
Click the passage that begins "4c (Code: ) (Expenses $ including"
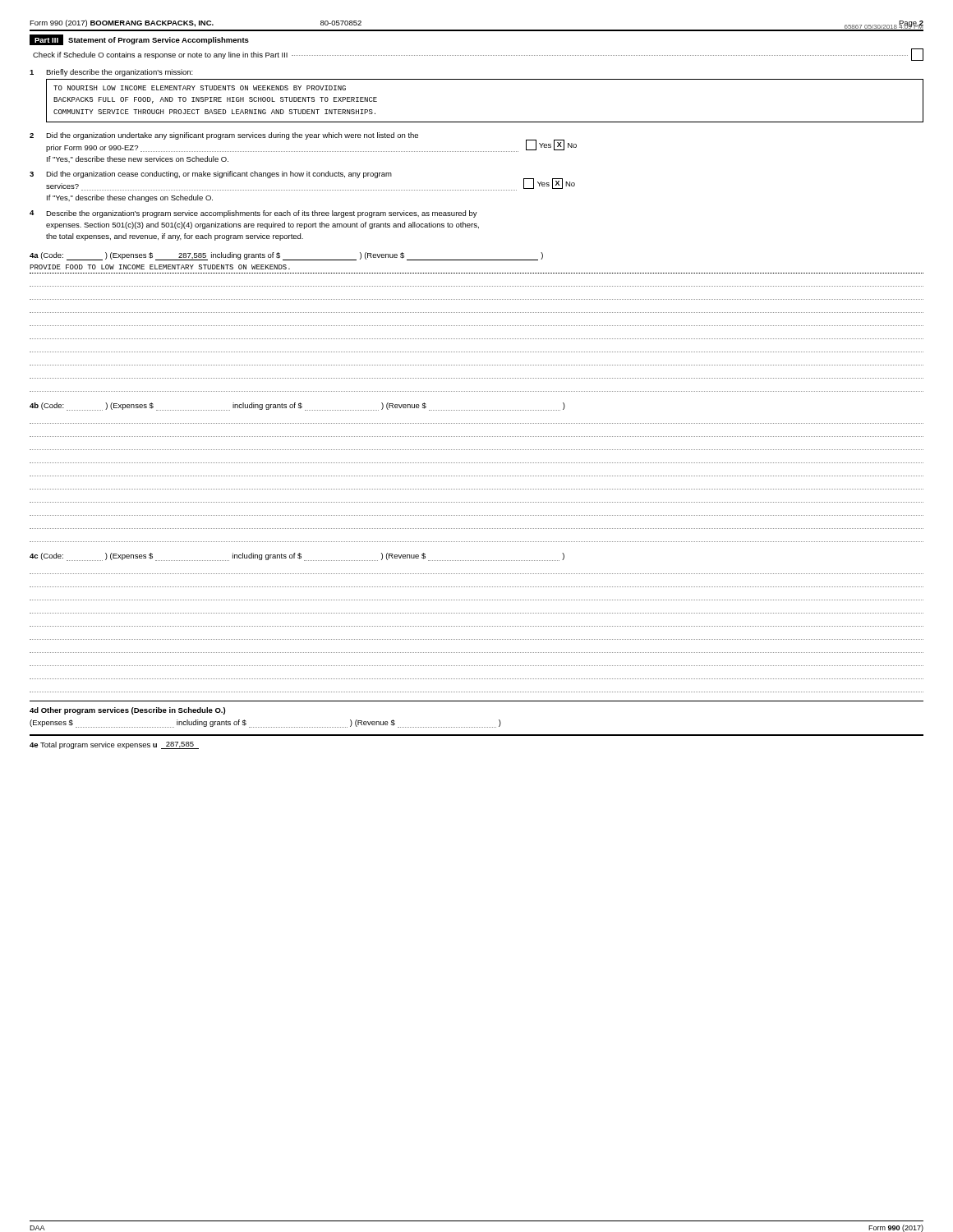476,622
